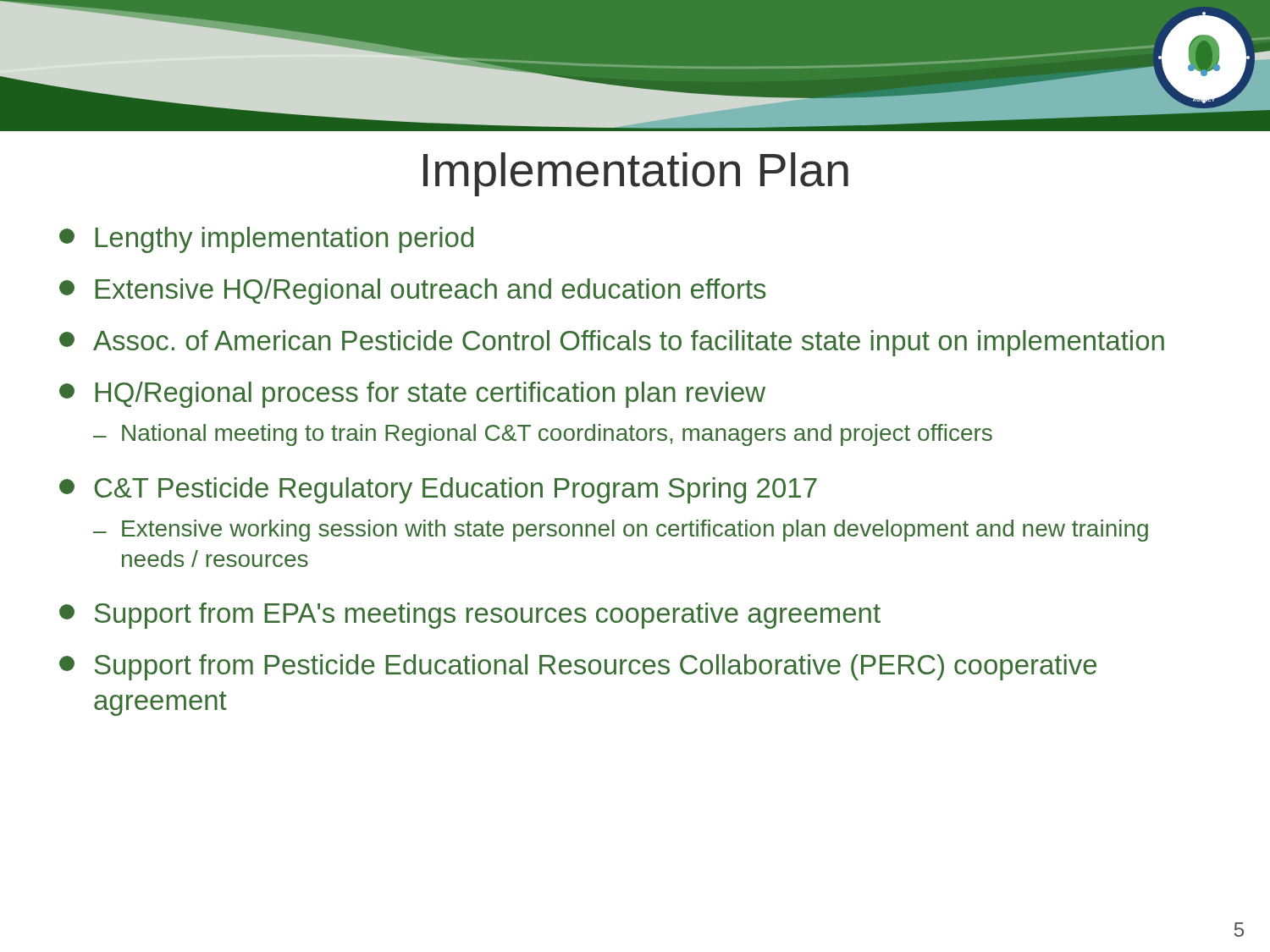Click on the list item that reads "– Extensive working session with state"
1270x952 pixels.
(656, 544)
